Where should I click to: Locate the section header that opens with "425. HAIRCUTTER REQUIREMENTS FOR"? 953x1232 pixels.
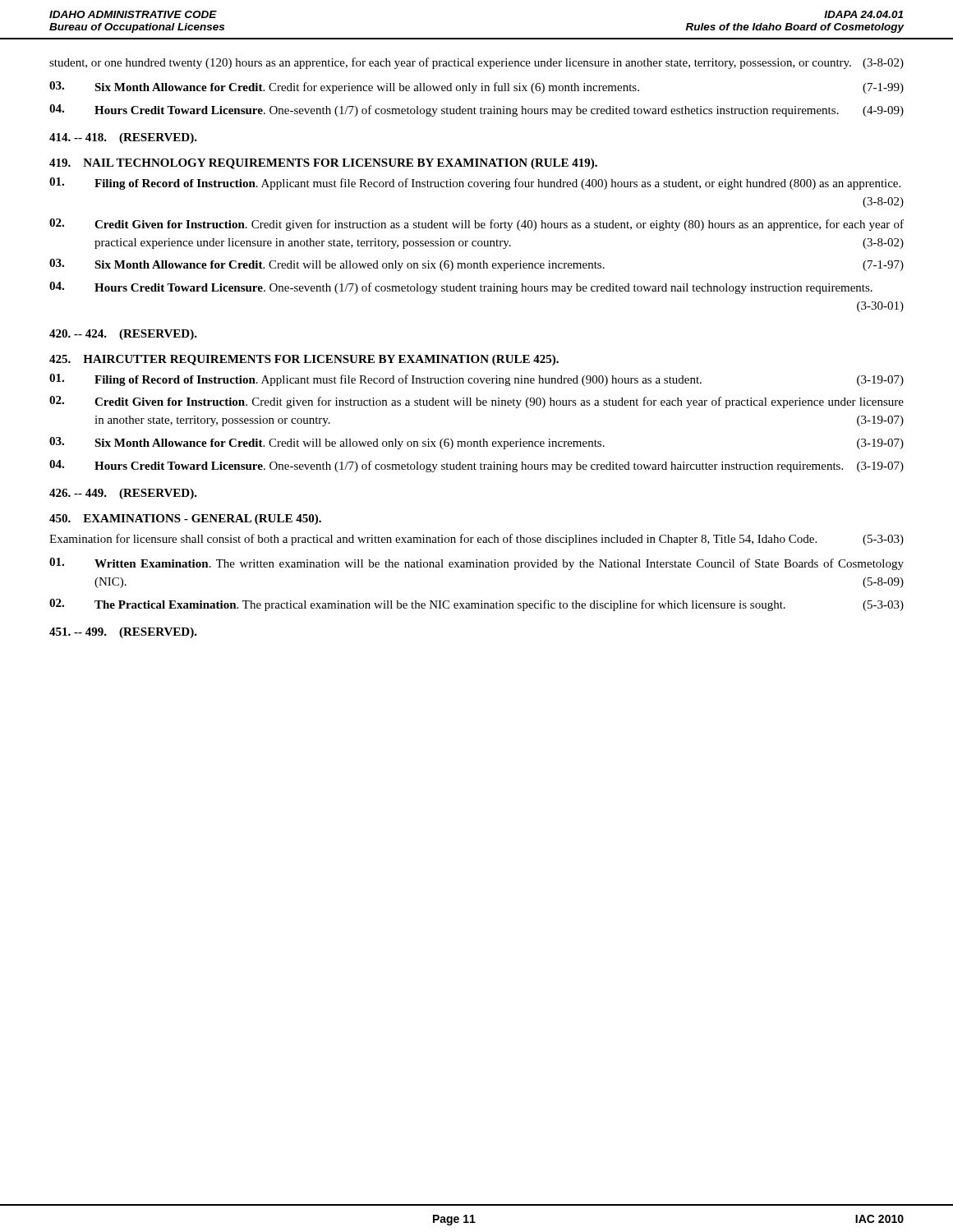point(304,359)
